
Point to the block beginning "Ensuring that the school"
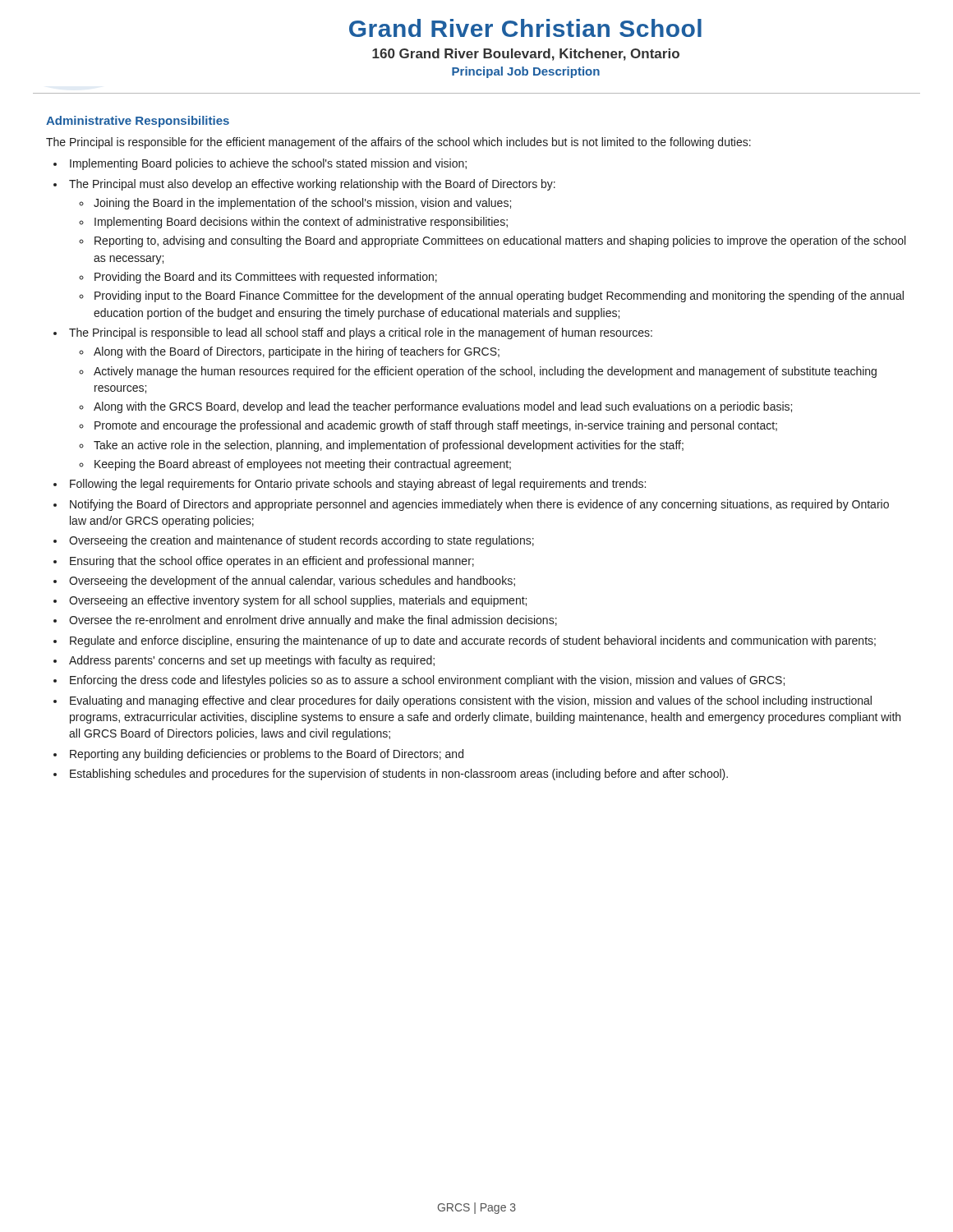[x=272, y=561]
